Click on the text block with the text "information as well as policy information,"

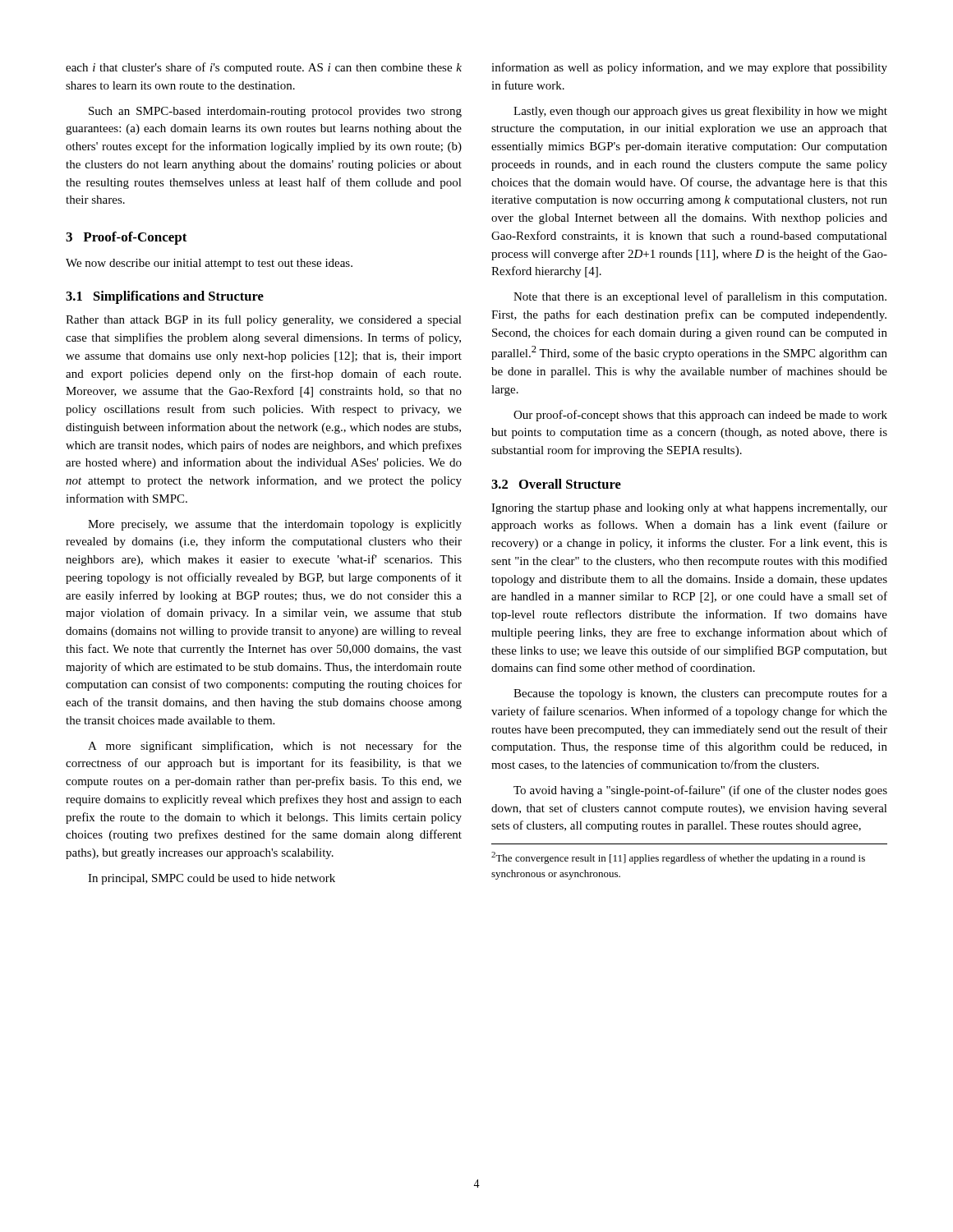[689, 259]
